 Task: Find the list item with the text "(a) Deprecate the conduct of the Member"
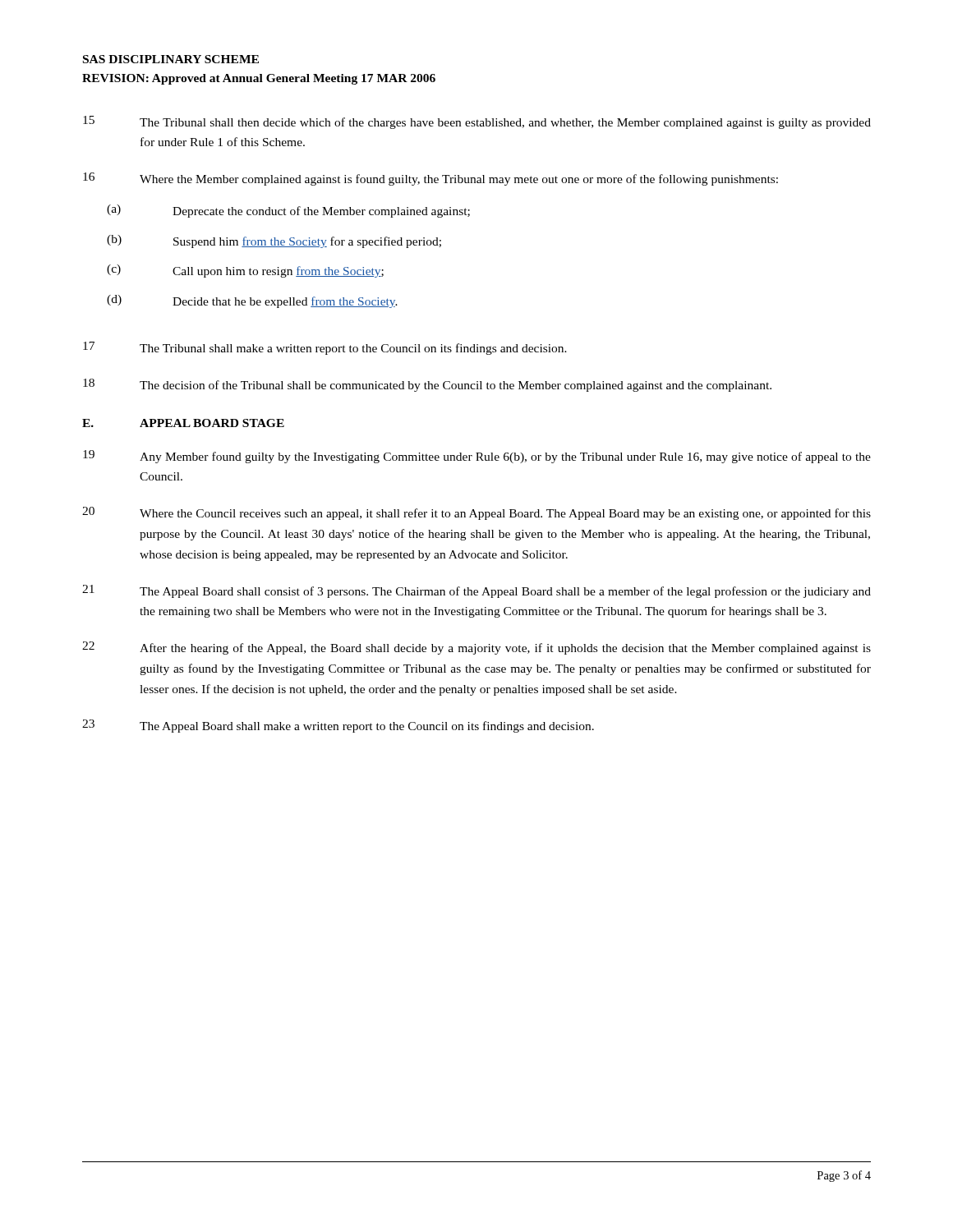coord(476,211)
